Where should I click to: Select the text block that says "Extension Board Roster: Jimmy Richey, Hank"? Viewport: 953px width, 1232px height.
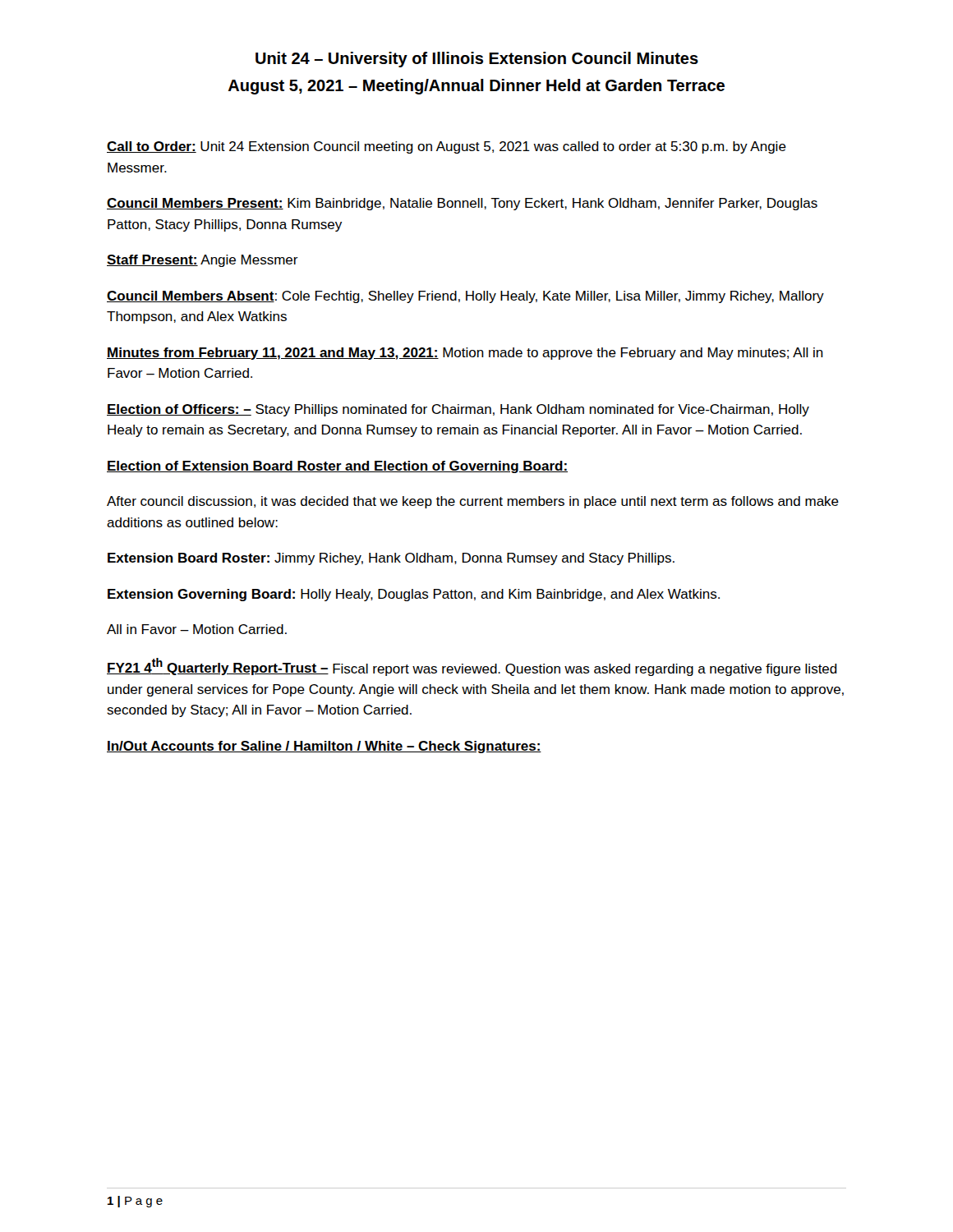(x=391, y=558)
